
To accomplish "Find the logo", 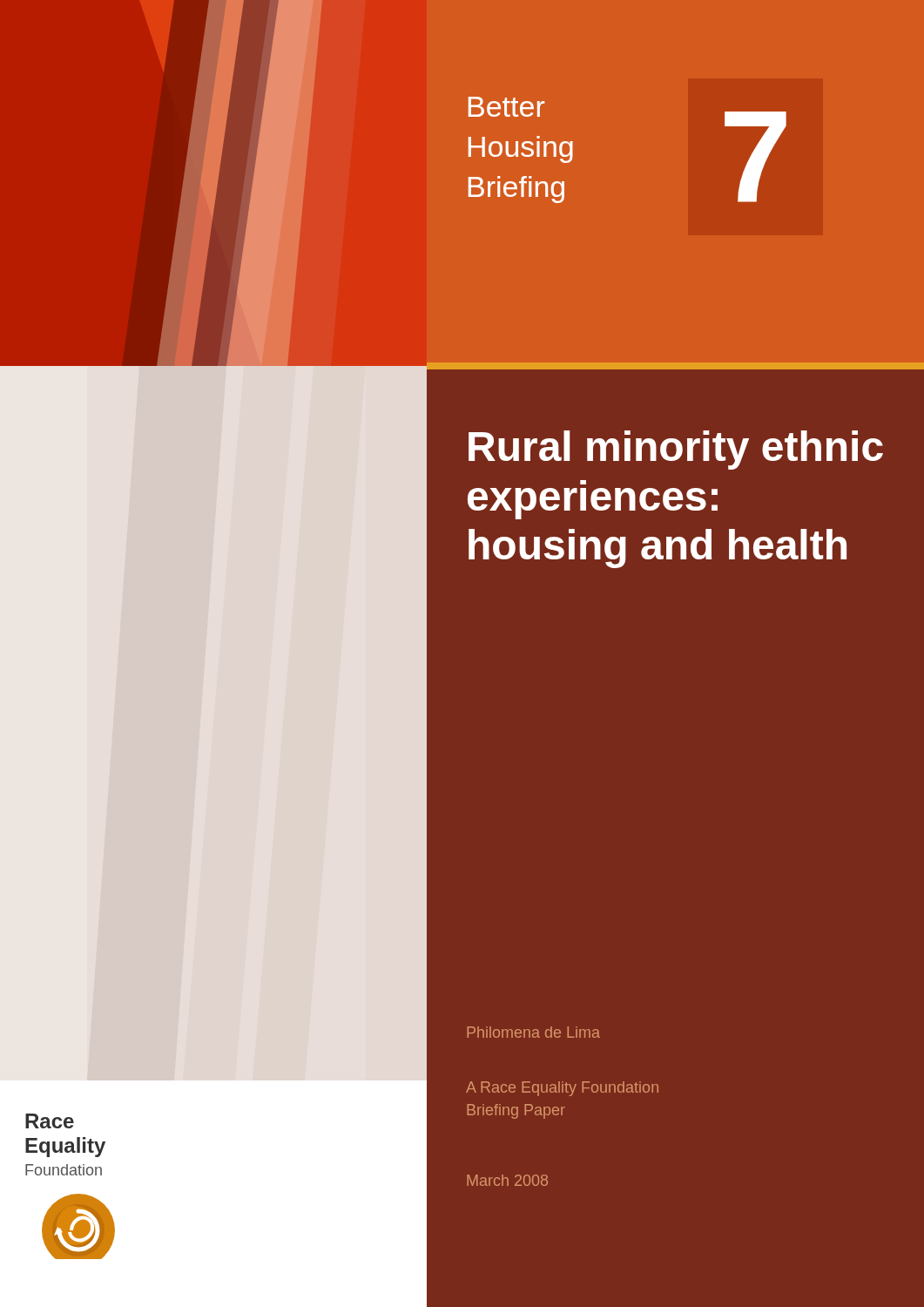I will (116, 1181).
